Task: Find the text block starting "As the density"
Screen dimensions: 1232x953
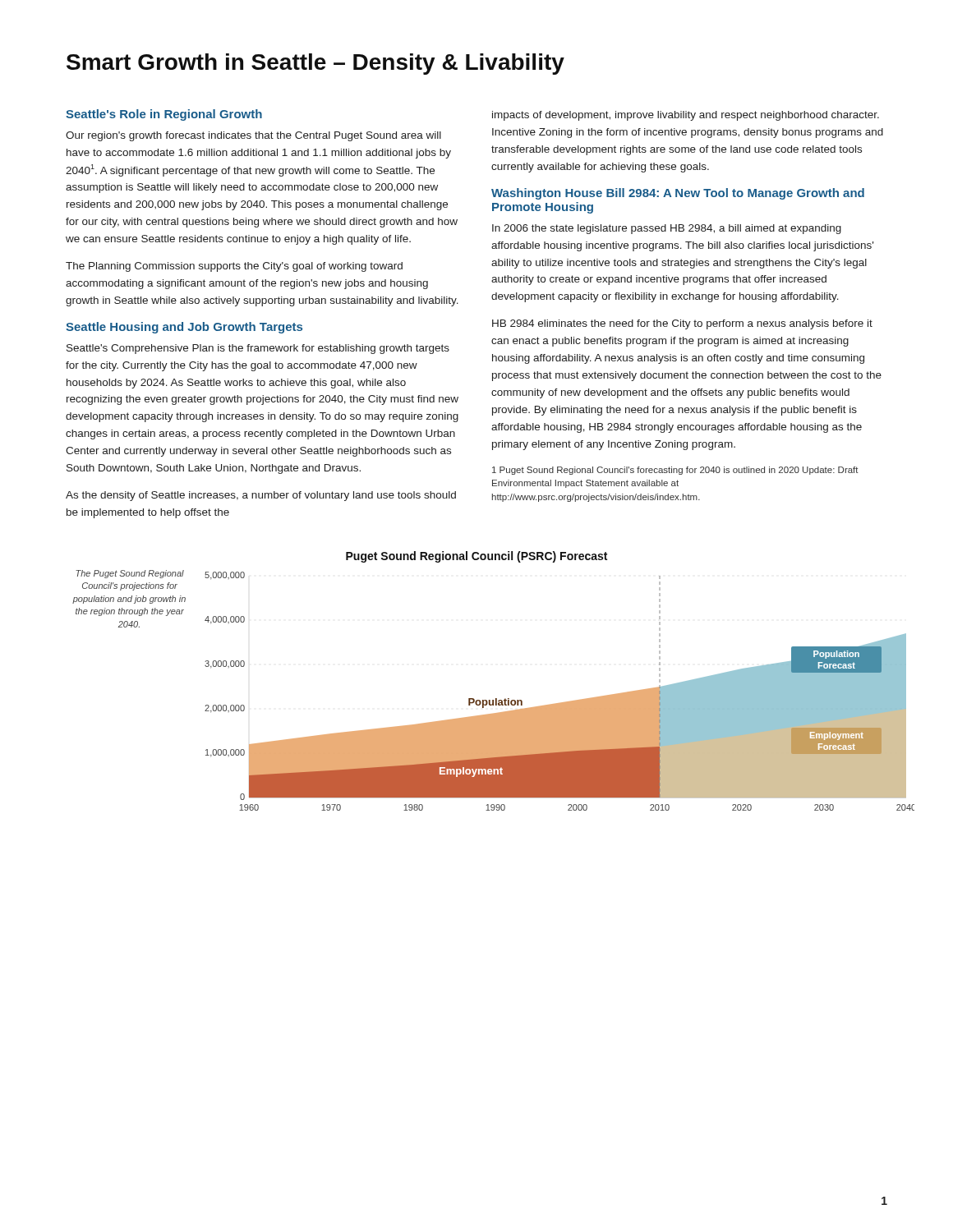Action: pos(264,504)
